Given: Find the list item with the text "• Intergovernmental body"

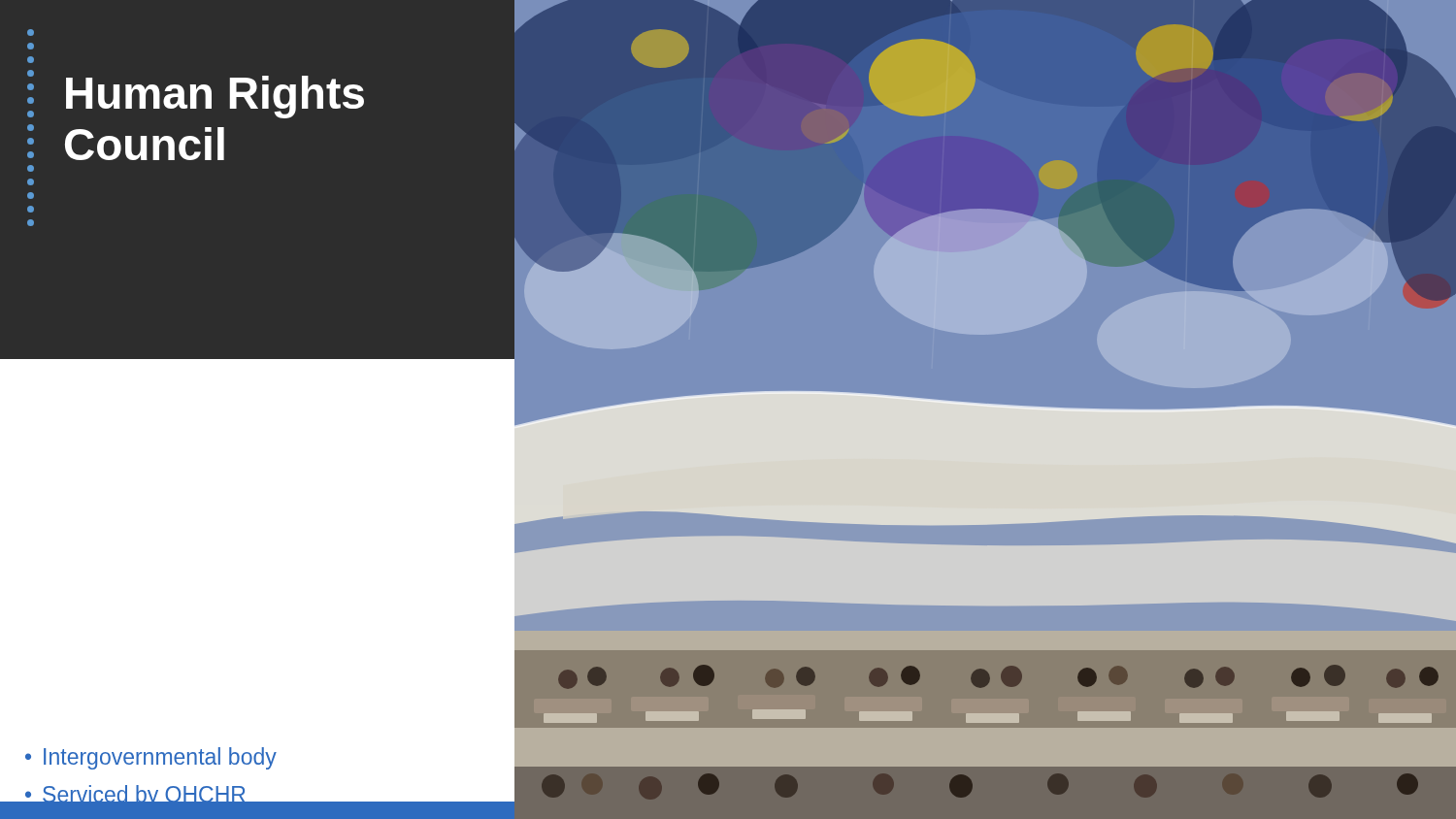Looking at the screenshot, I should click(150, 757).
